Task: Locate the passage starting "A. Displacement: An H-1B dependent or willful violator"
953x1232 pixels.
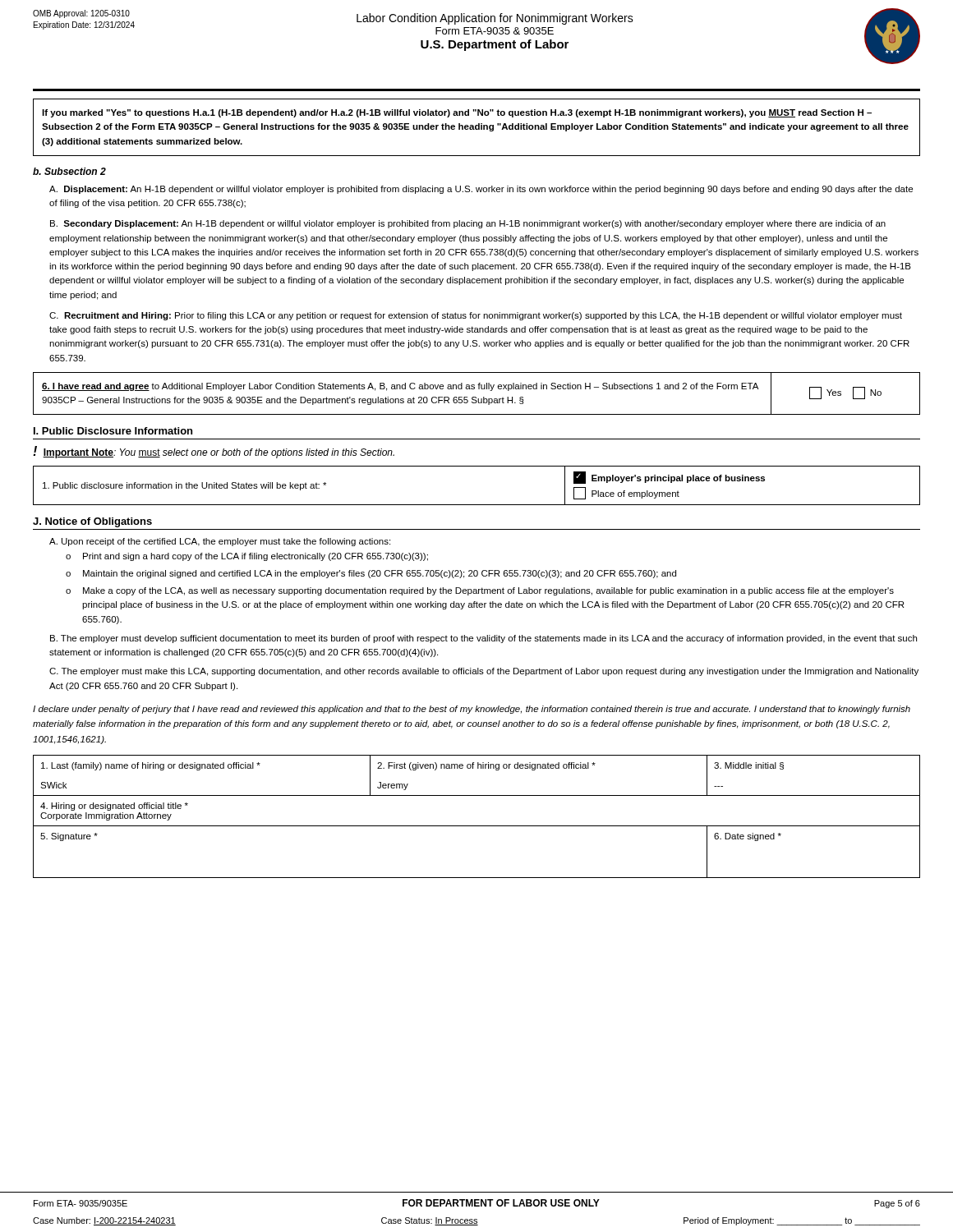Action: point(481,196)
